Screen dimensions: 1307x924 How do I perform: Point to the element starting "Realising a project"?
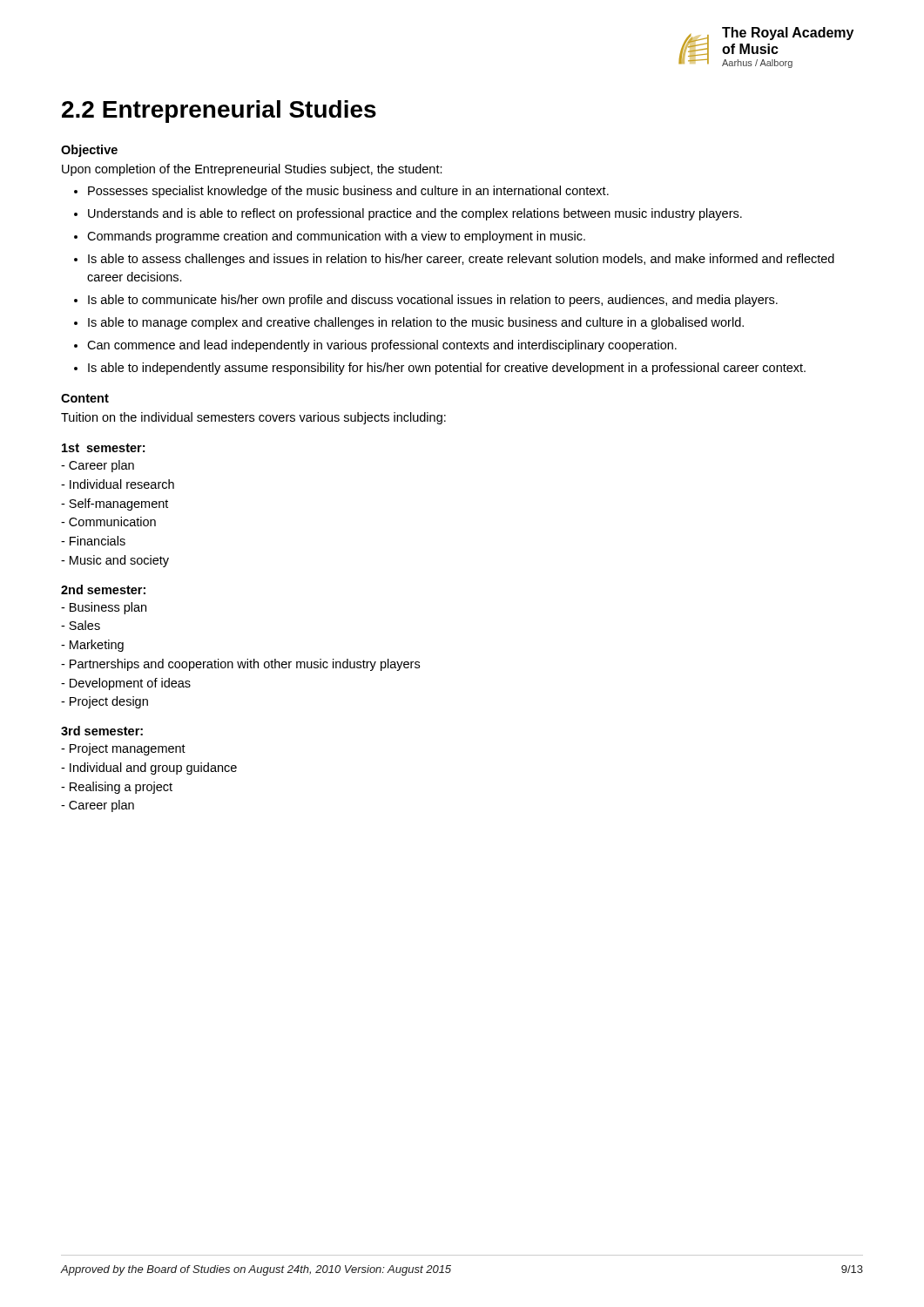click(x=117, y=786)
